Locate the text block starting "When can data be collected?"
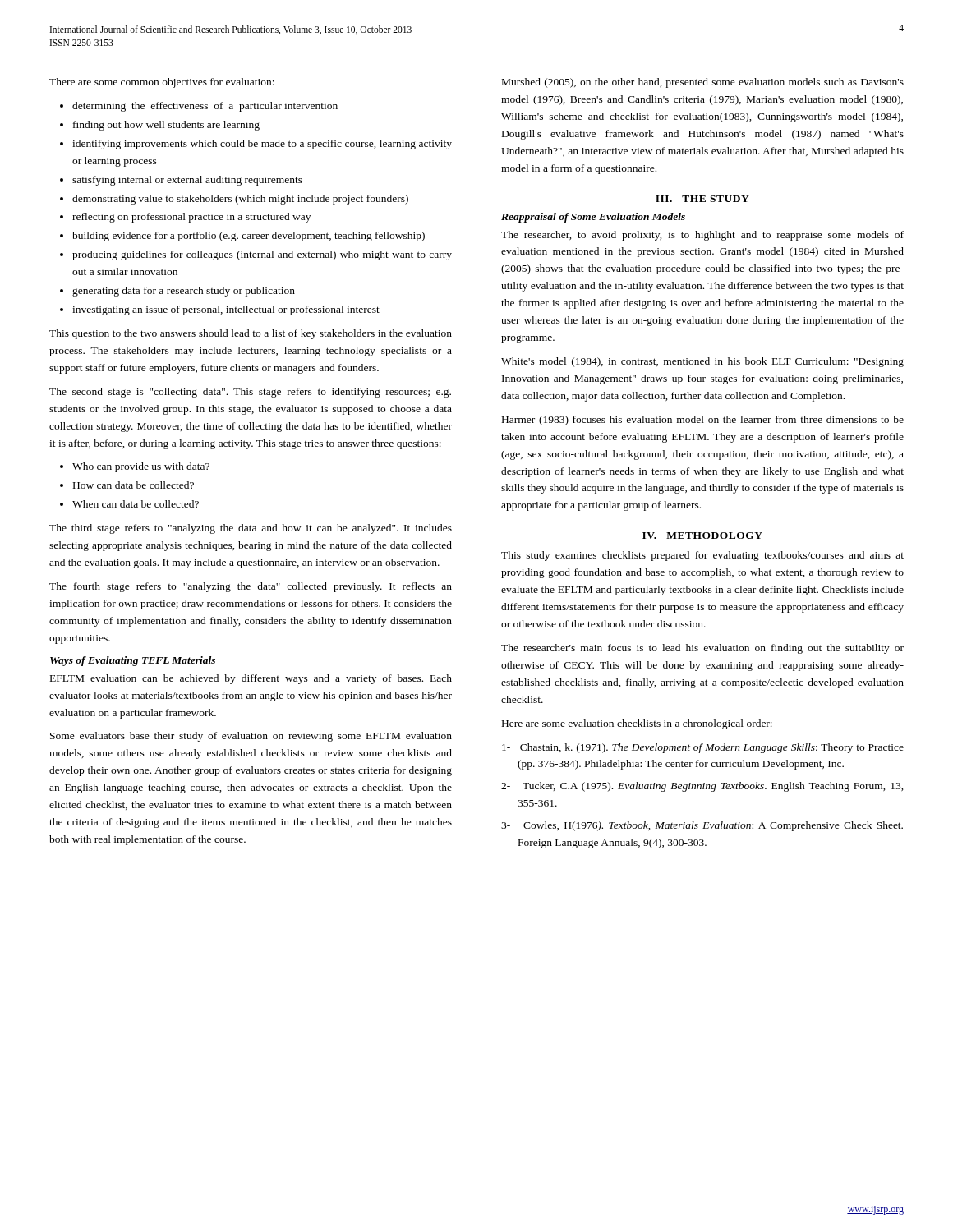The height and width of the screenshot is (1232, 953). point(136,504)
